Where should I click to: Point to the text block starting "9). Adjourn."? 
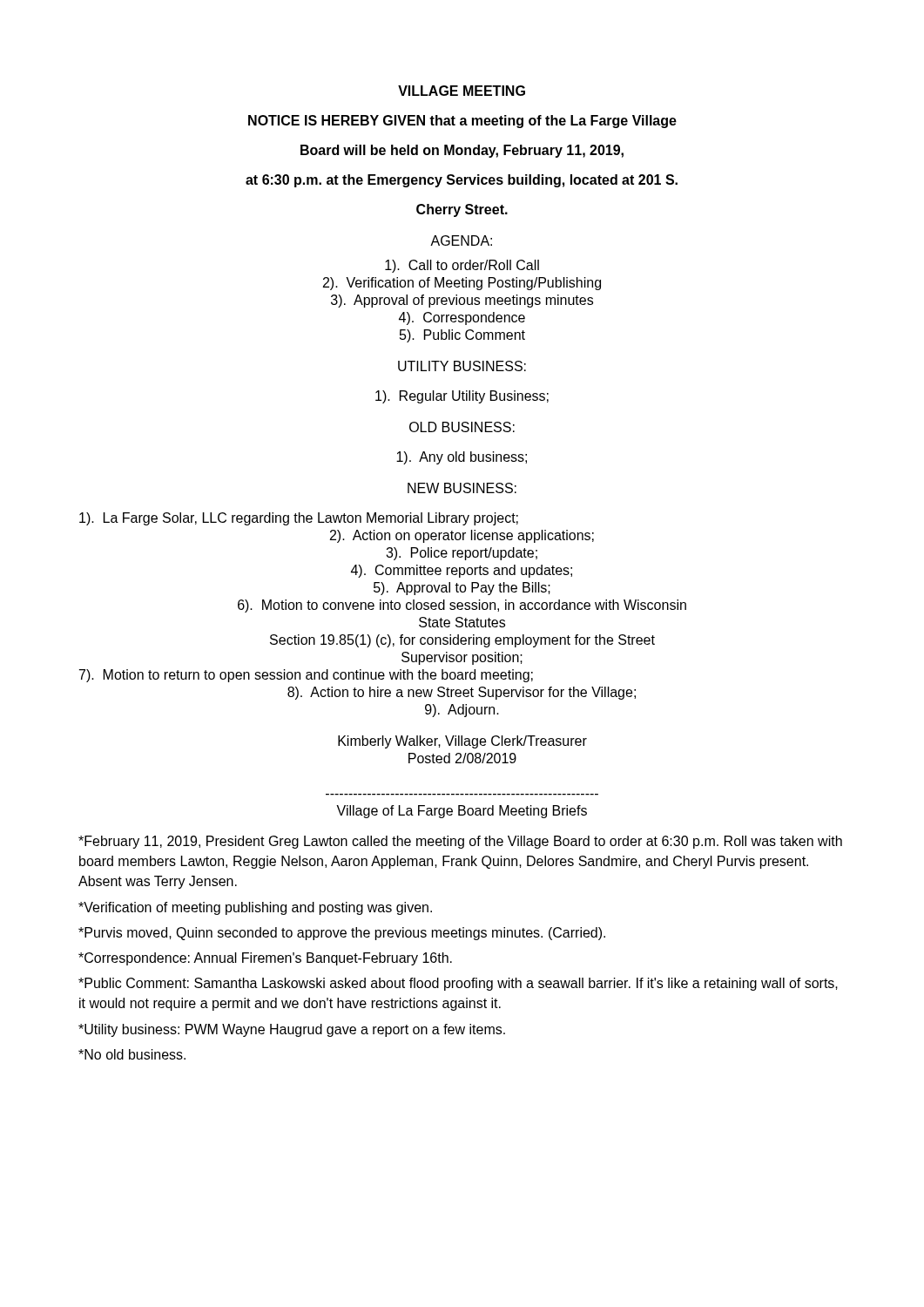462,710
